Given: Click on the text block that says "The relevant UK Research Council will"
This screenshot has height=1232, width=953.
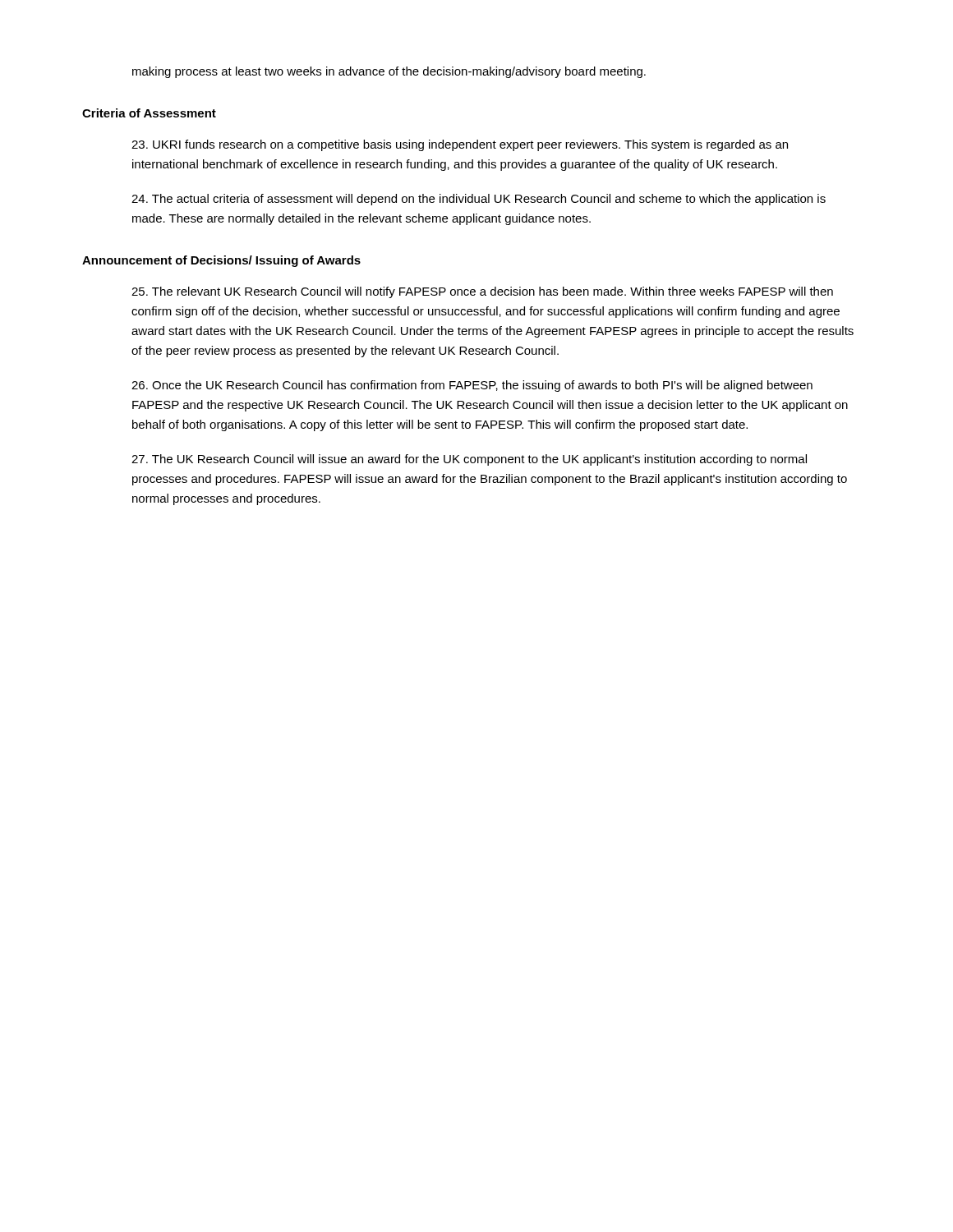Looking at the screenshot, I should (493, 321).
